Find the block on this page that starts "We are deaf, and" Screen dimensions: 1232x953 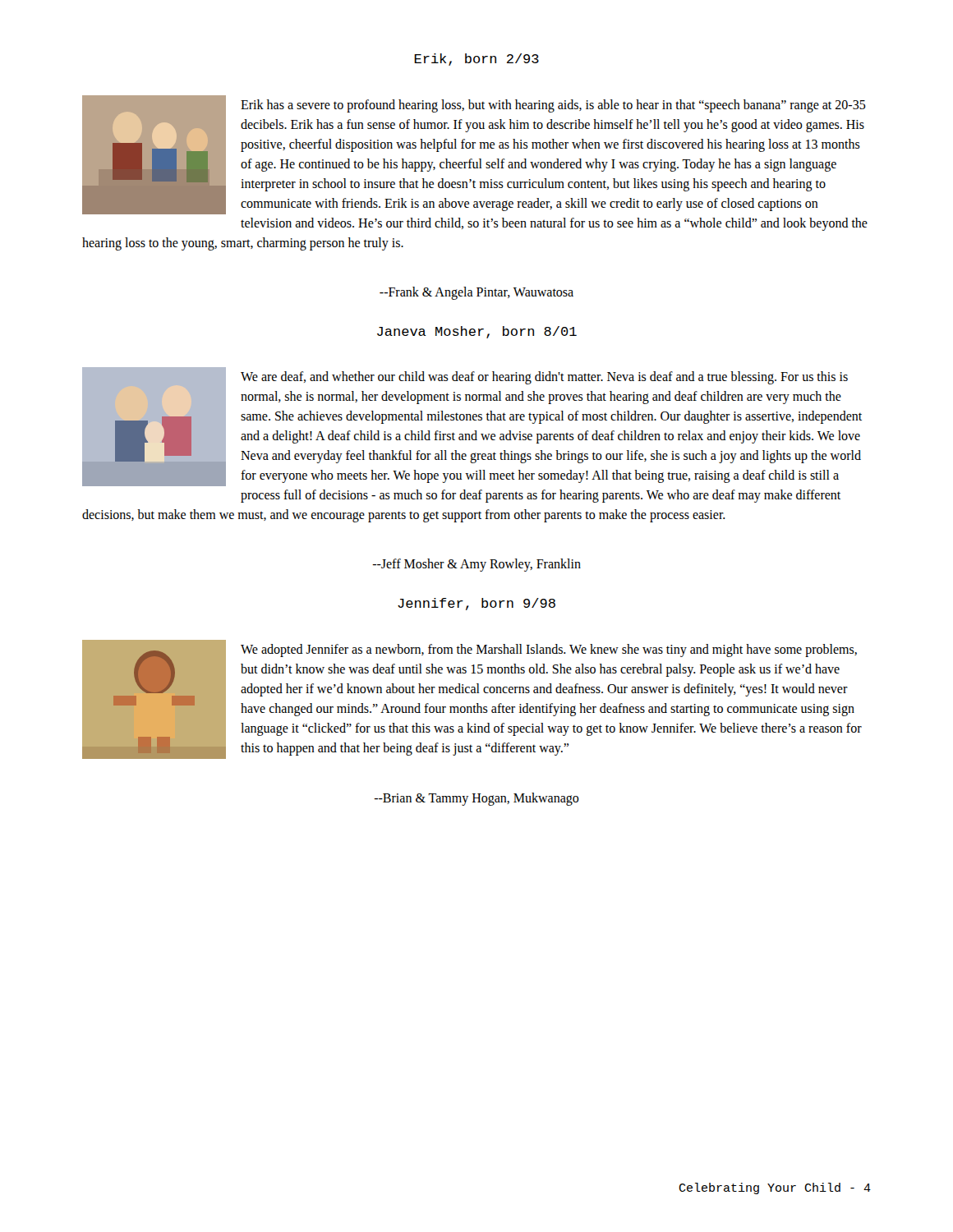[x=476, y=446]
